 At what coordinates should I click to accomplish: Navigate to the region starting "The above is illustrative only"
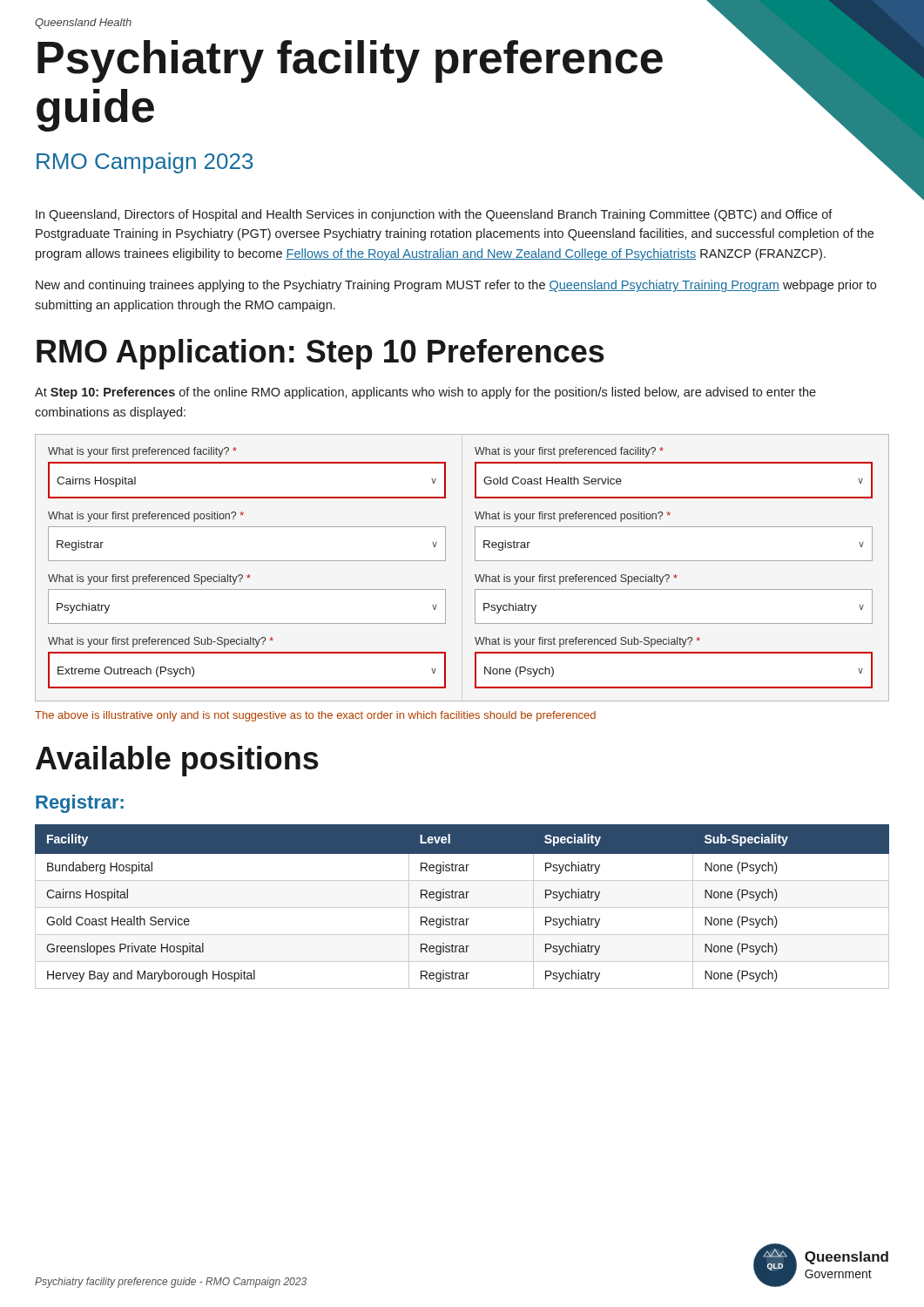pyautogui.click(x=315, y=715)
